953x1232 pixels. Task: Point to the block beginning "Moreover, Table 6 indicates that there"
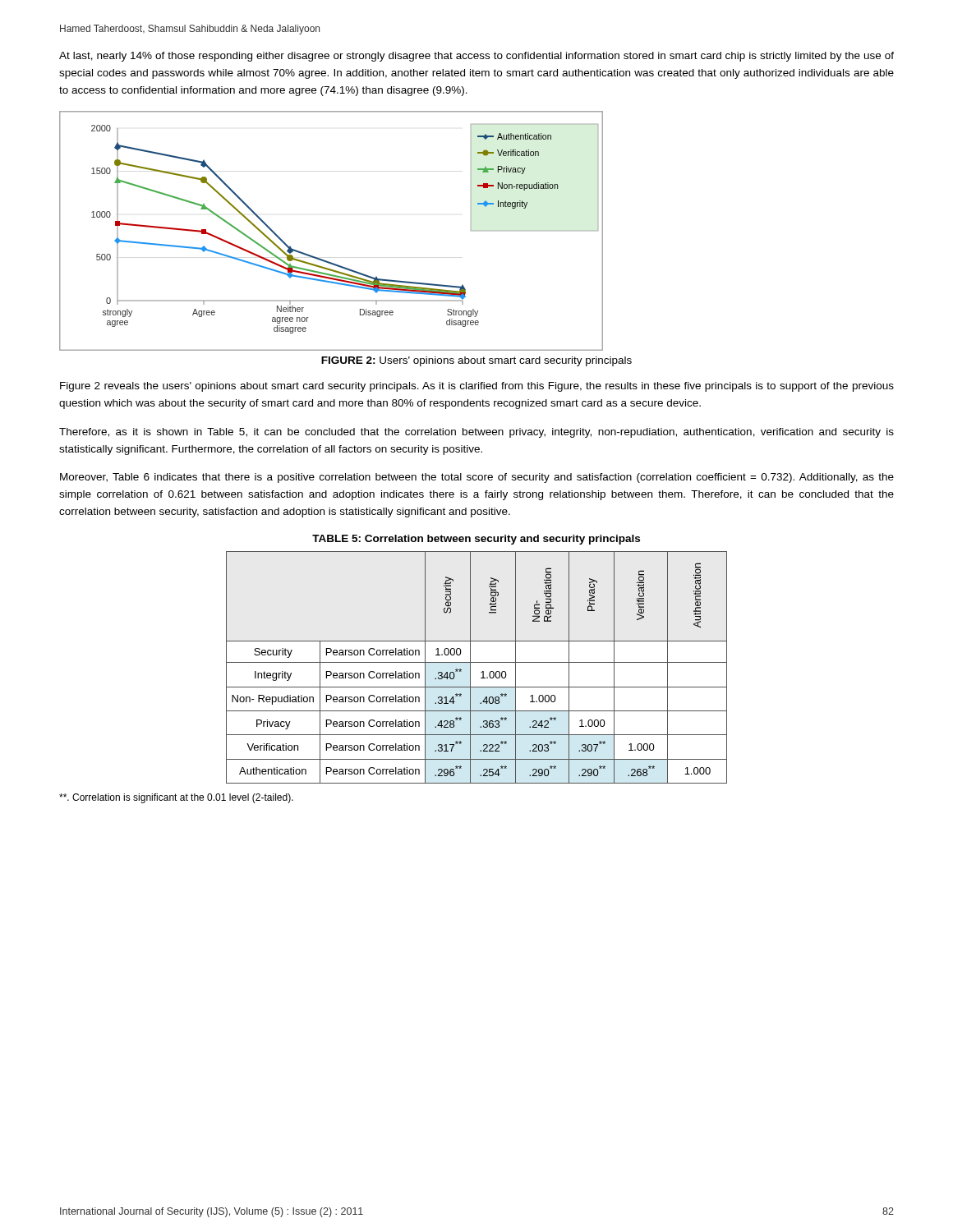pos(476,494)
